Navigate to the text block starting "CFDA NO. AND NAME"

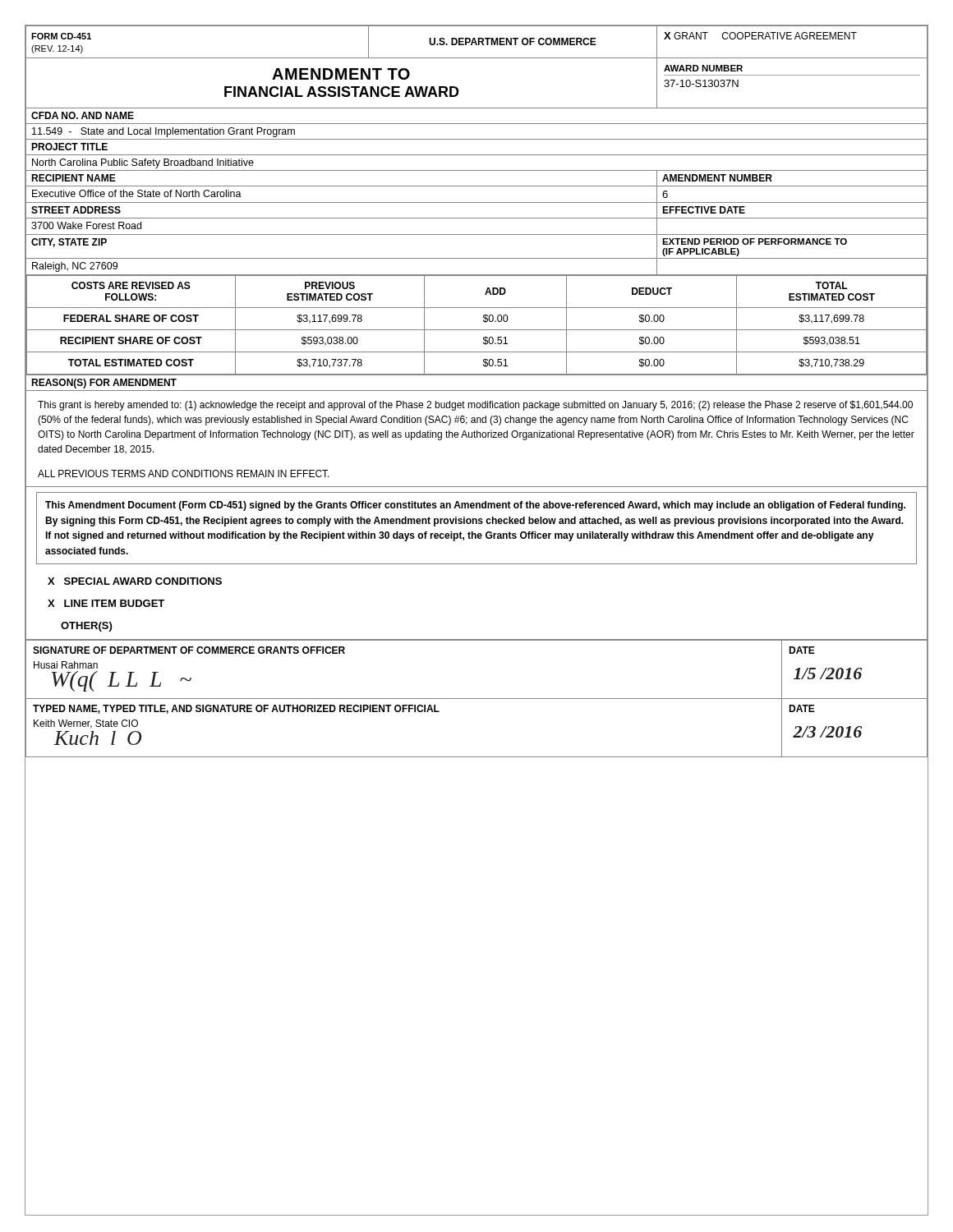tap(83, 116)
